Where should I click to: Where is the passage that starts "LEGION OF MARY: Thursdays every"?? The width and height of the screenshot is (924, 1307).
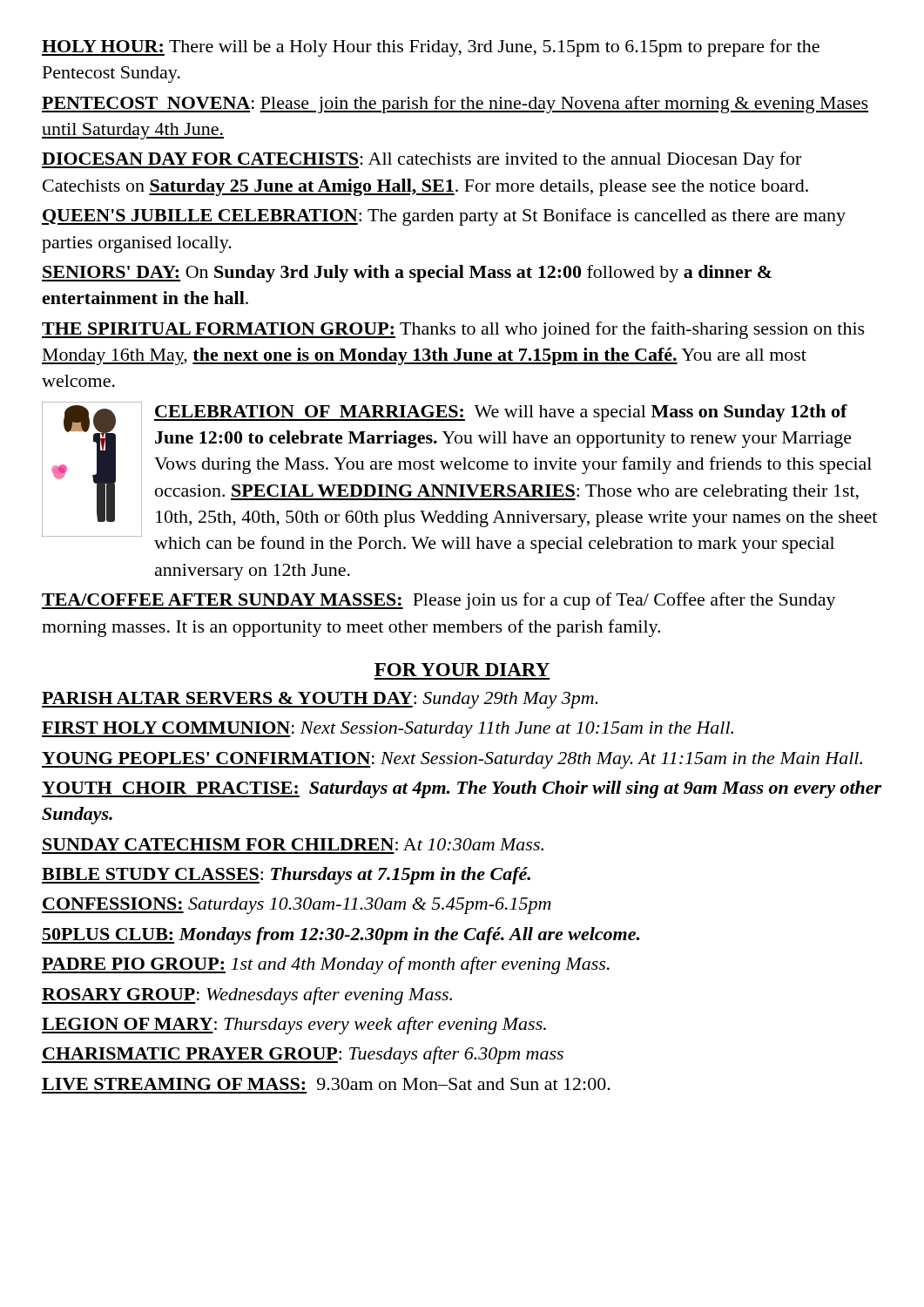[295, 1023]
